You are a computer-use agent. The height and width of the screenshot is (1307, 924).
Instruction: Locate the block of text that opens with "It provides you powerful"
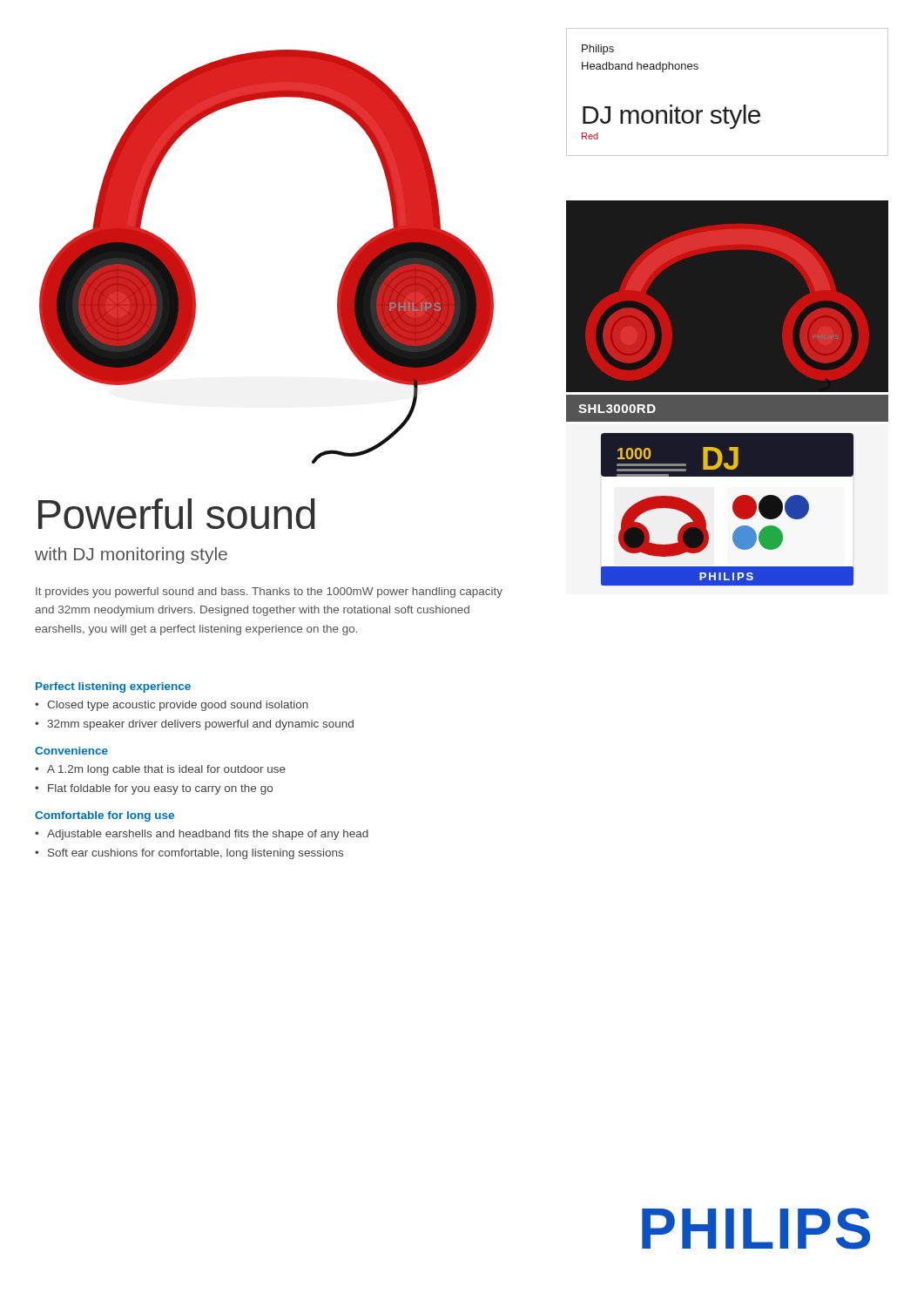coord(269,610)
